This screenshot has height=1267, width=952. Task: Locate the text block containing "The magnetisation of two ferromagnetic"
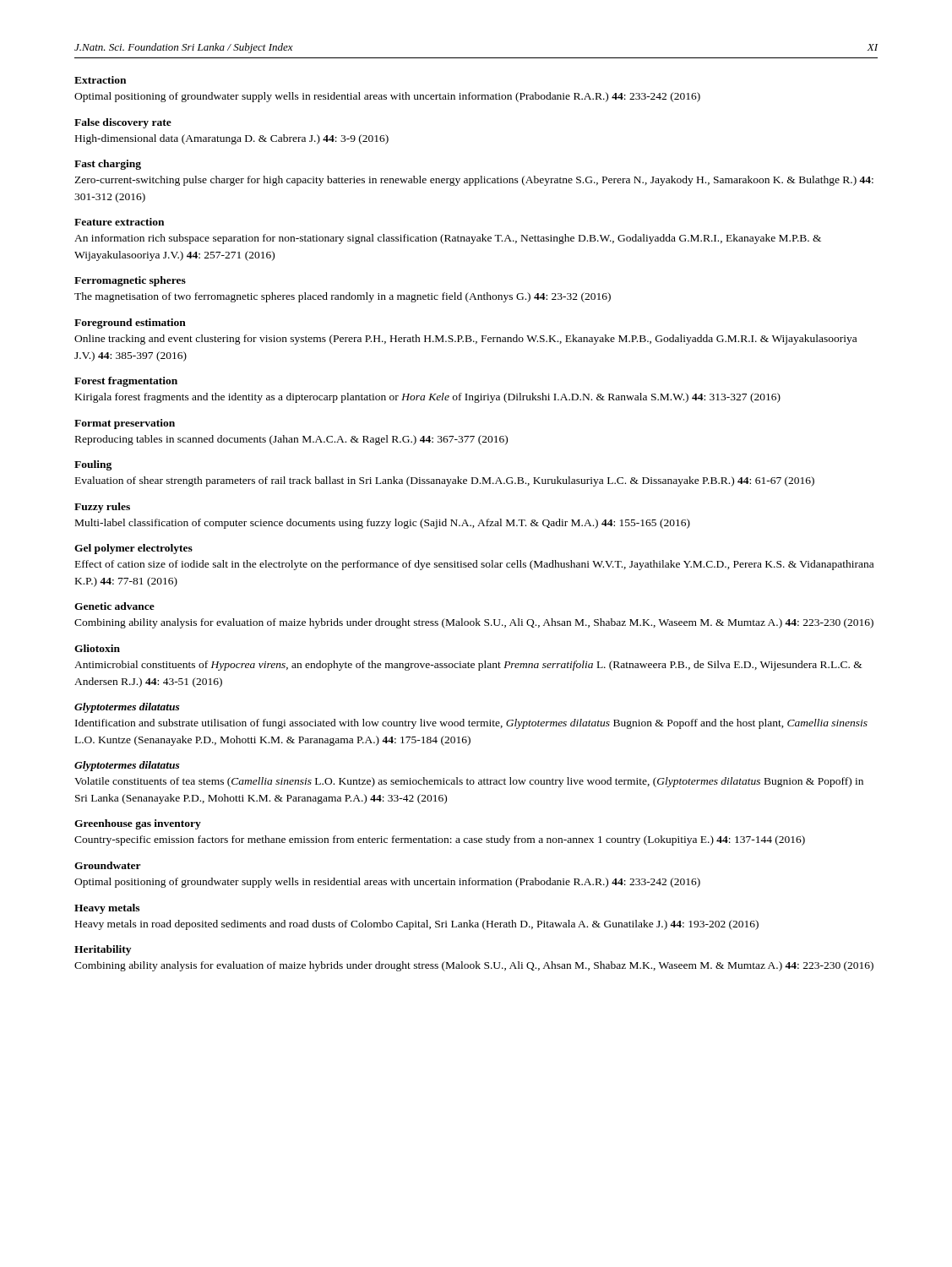click(343, 296)
